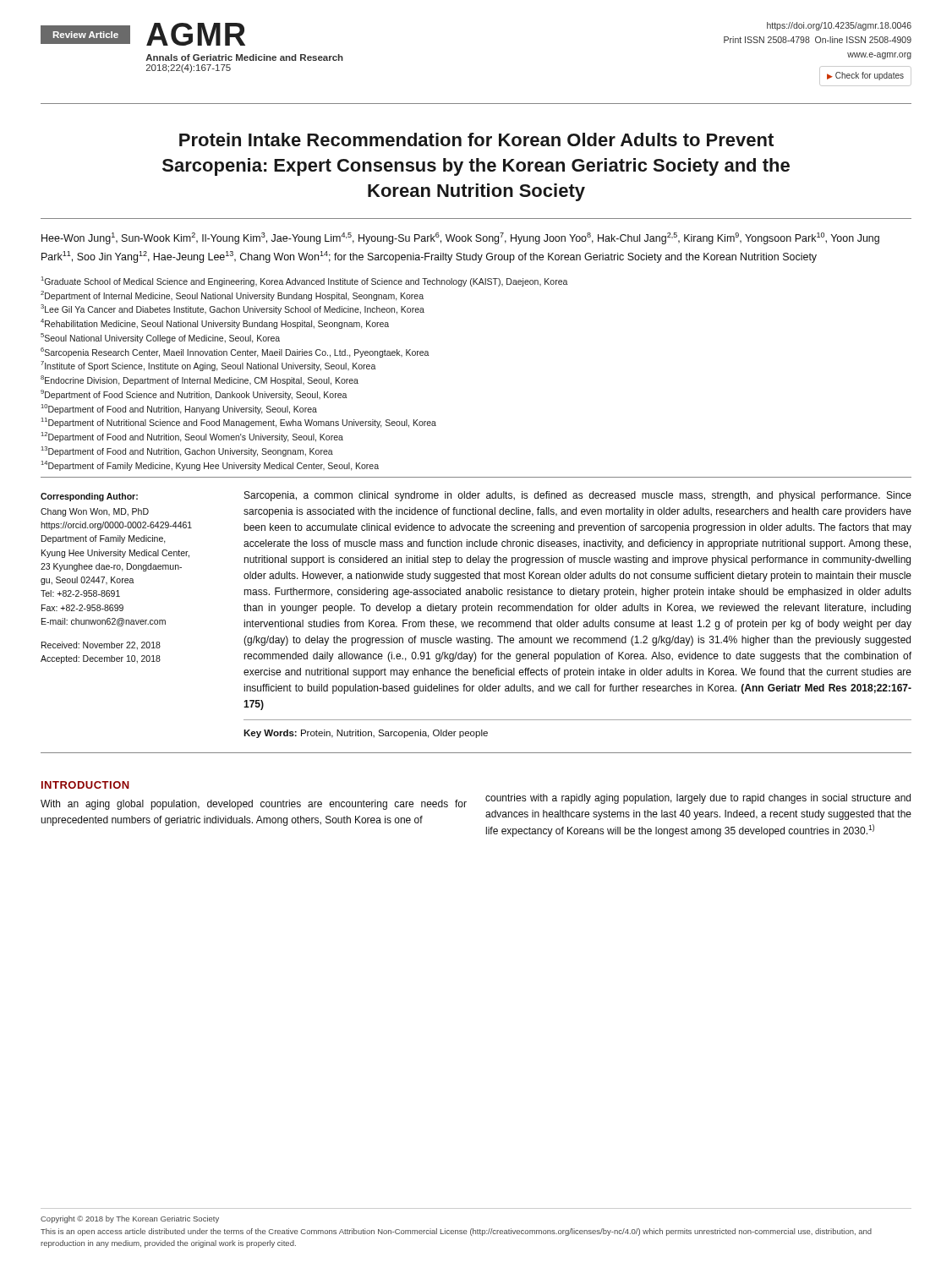Point to the block beginning "Hee-Won Jung1, Sun-Wook Kim2,"

460,247
